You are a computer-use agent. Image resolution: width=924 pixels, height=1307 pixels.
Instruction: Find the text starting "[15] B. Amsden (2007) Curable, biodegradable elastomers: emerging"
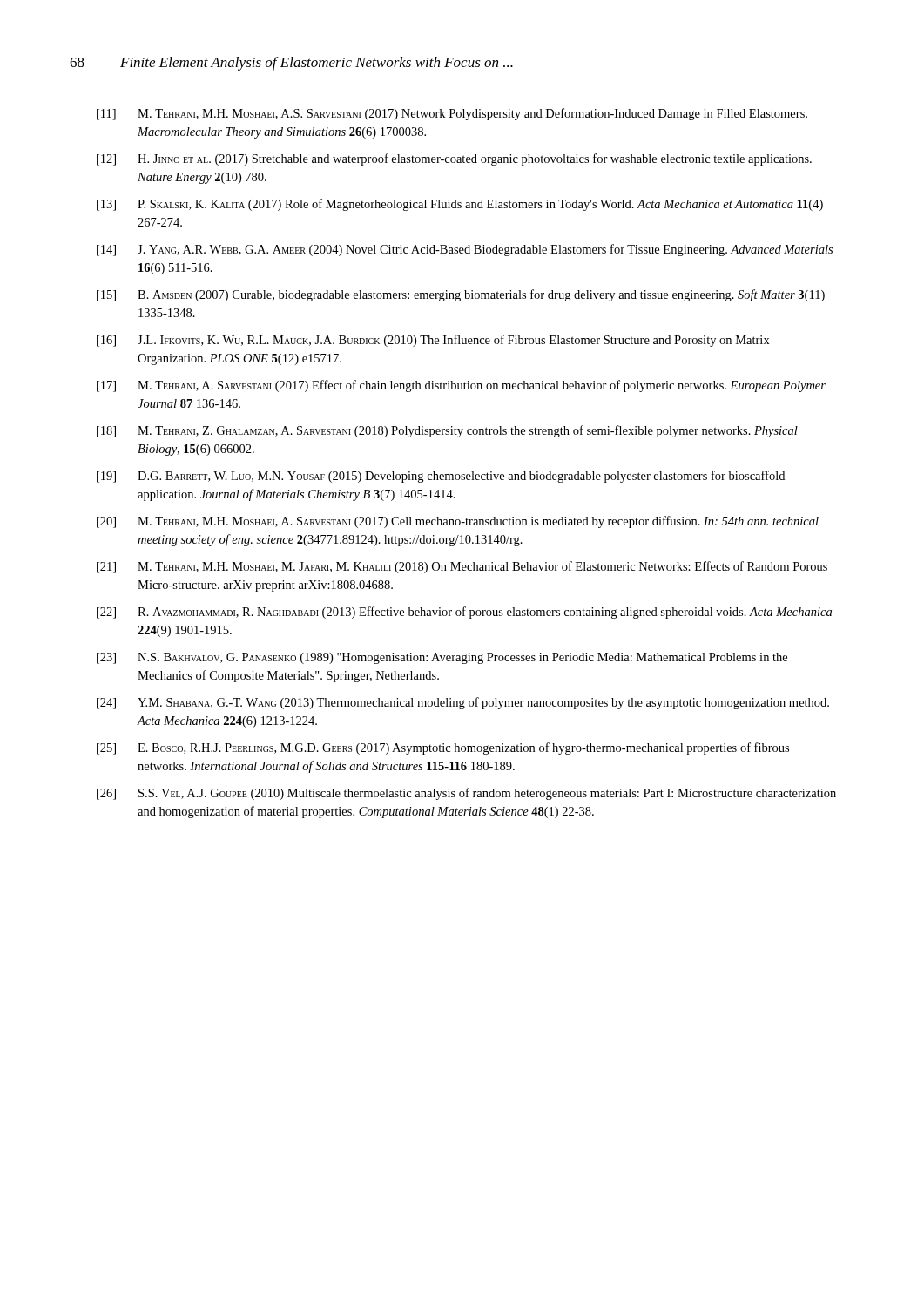coord(466,304)
